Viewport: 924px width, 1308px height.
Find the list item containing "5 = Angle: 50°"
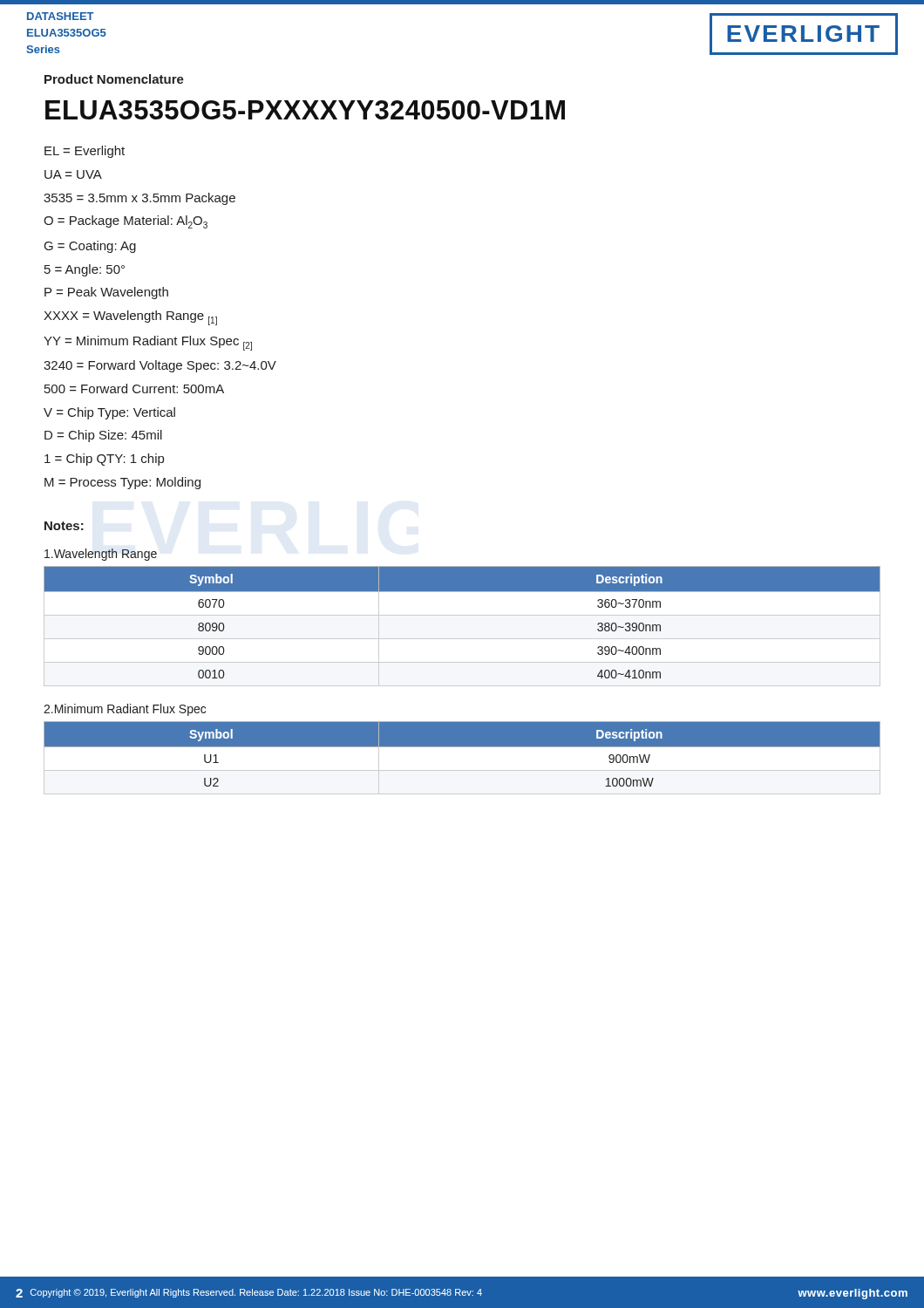[x=85, y=269]
